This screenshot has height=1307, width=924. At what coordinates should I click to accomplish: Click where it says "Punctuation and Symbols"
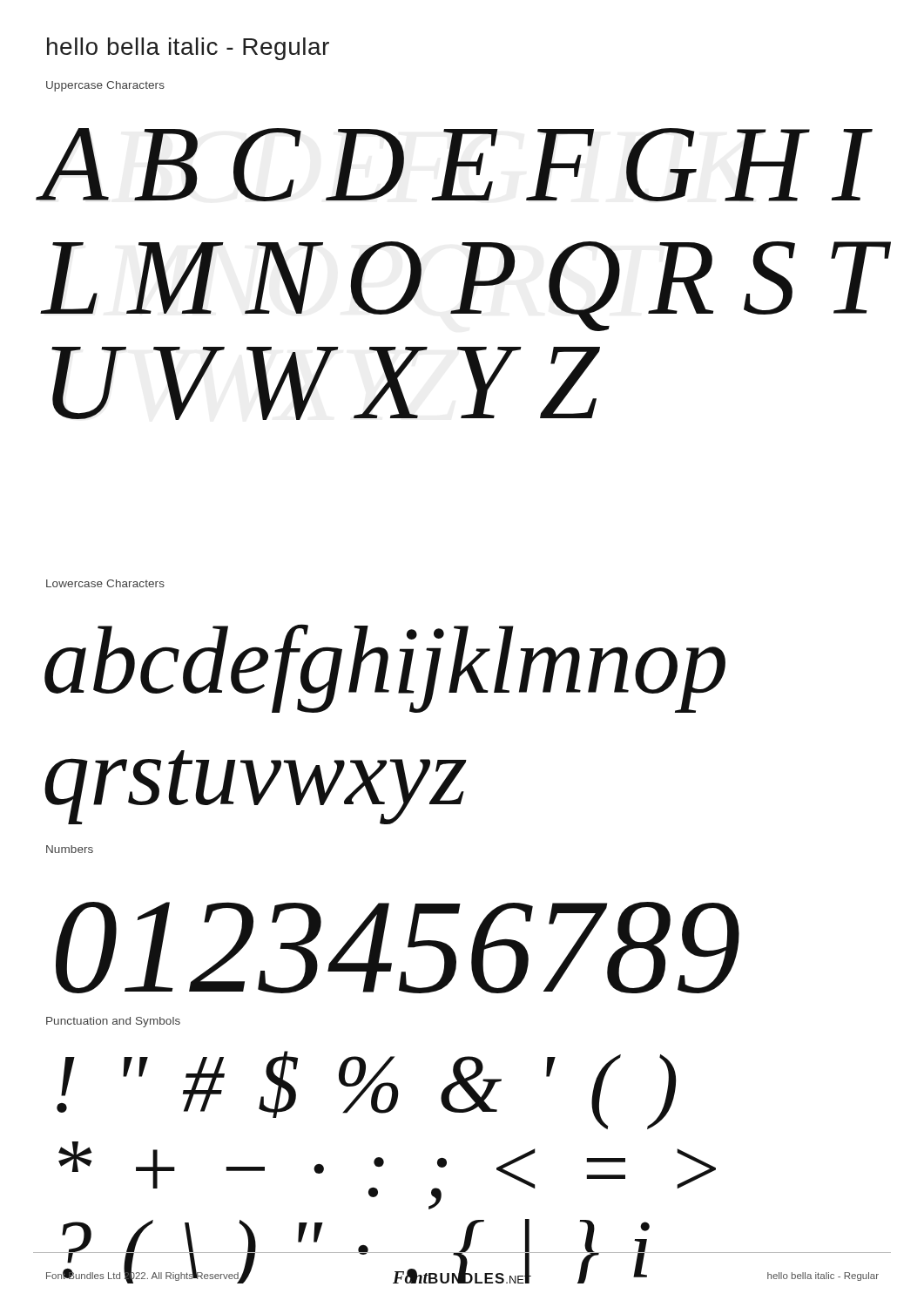click(113, 1021)
